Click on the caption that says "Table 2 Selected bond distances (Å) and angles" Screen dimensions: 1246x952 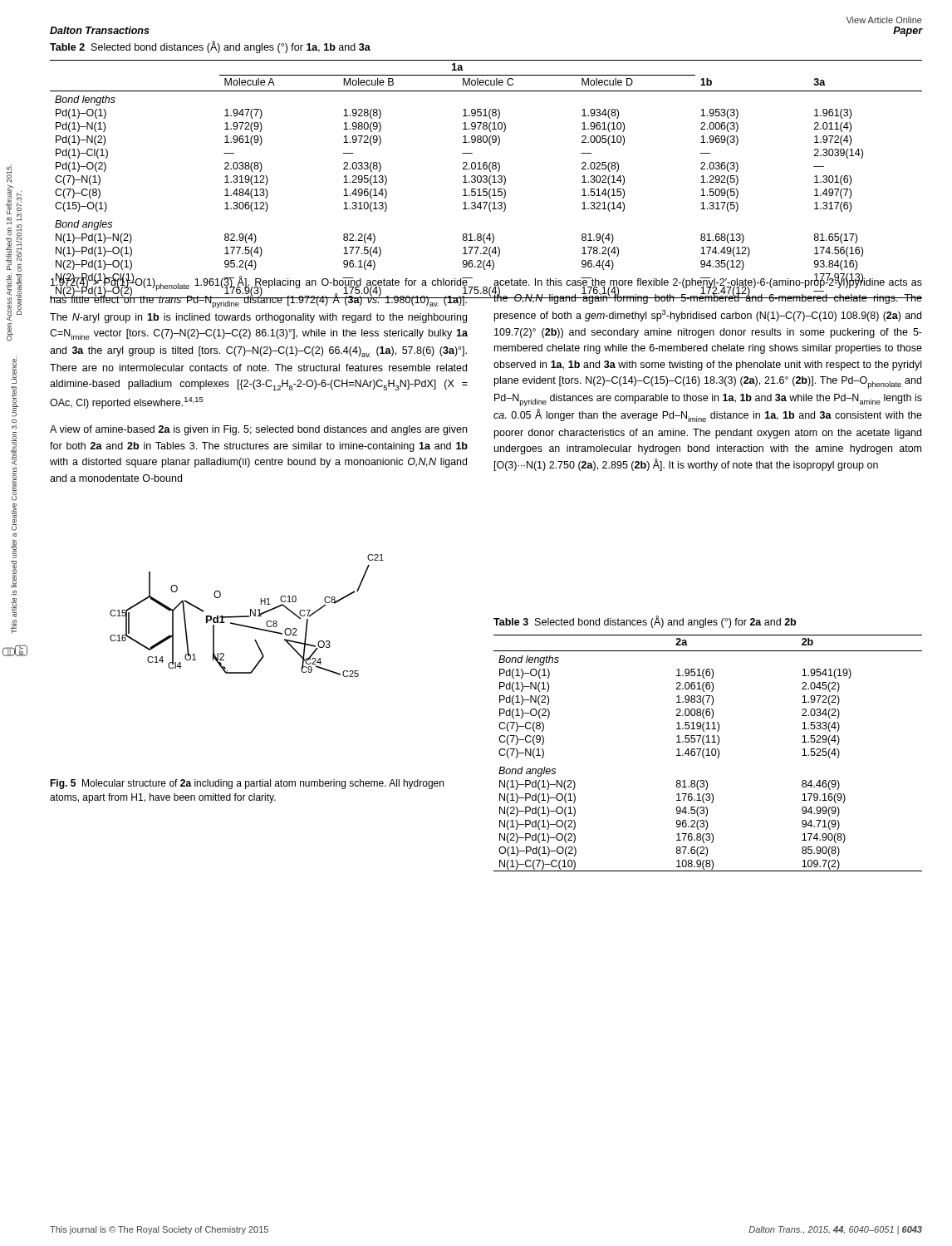point(210,47)
